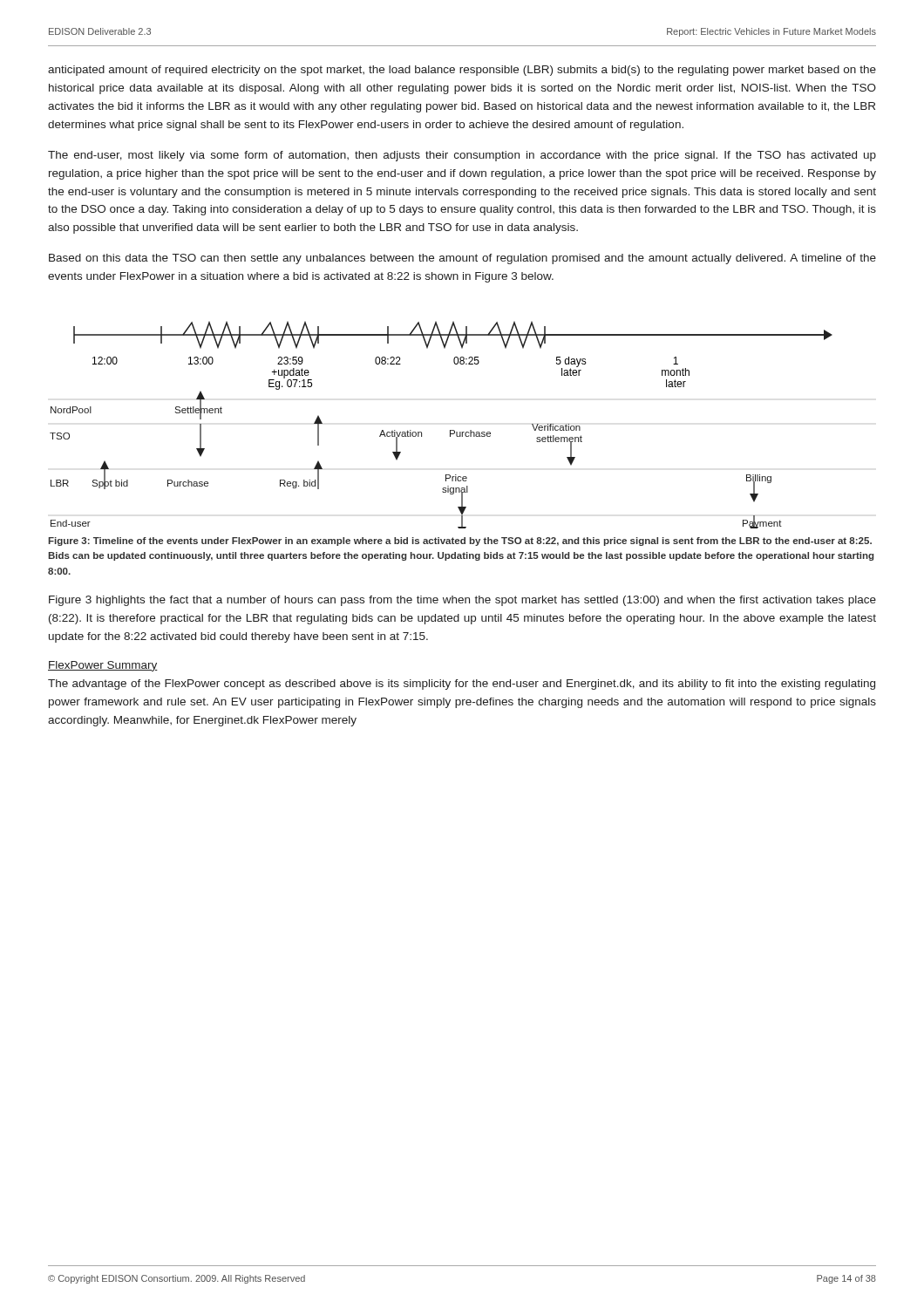Click the passage that begins "anticipated amount of required electricity on the"
The image size is (924, 1308).
(x=462, y=97)
